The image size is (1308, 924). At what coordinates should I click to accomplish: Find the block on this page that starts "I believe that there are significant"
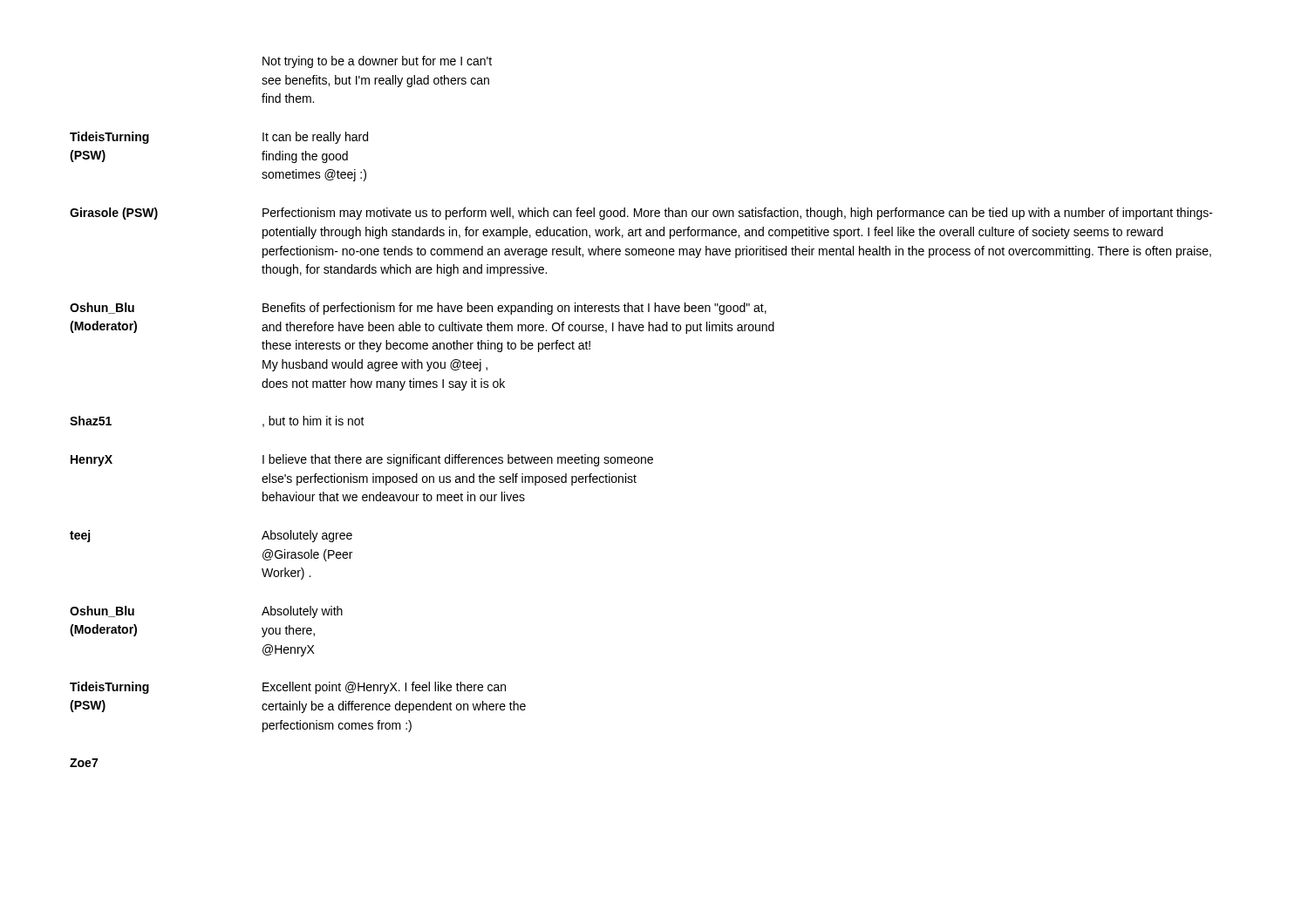(458, 478)
